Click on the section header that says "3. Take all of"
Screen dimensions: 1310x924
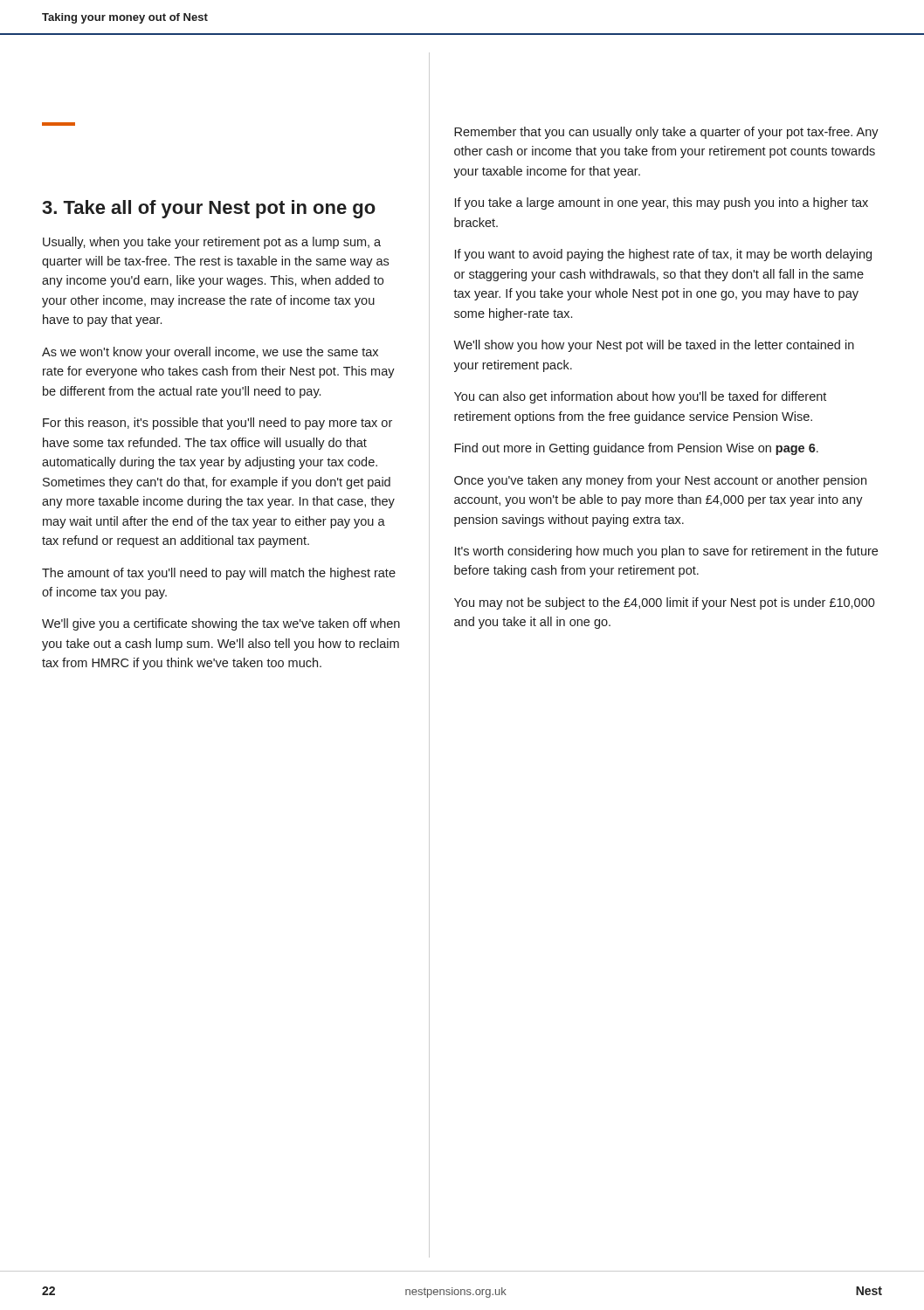click(209, 209)
